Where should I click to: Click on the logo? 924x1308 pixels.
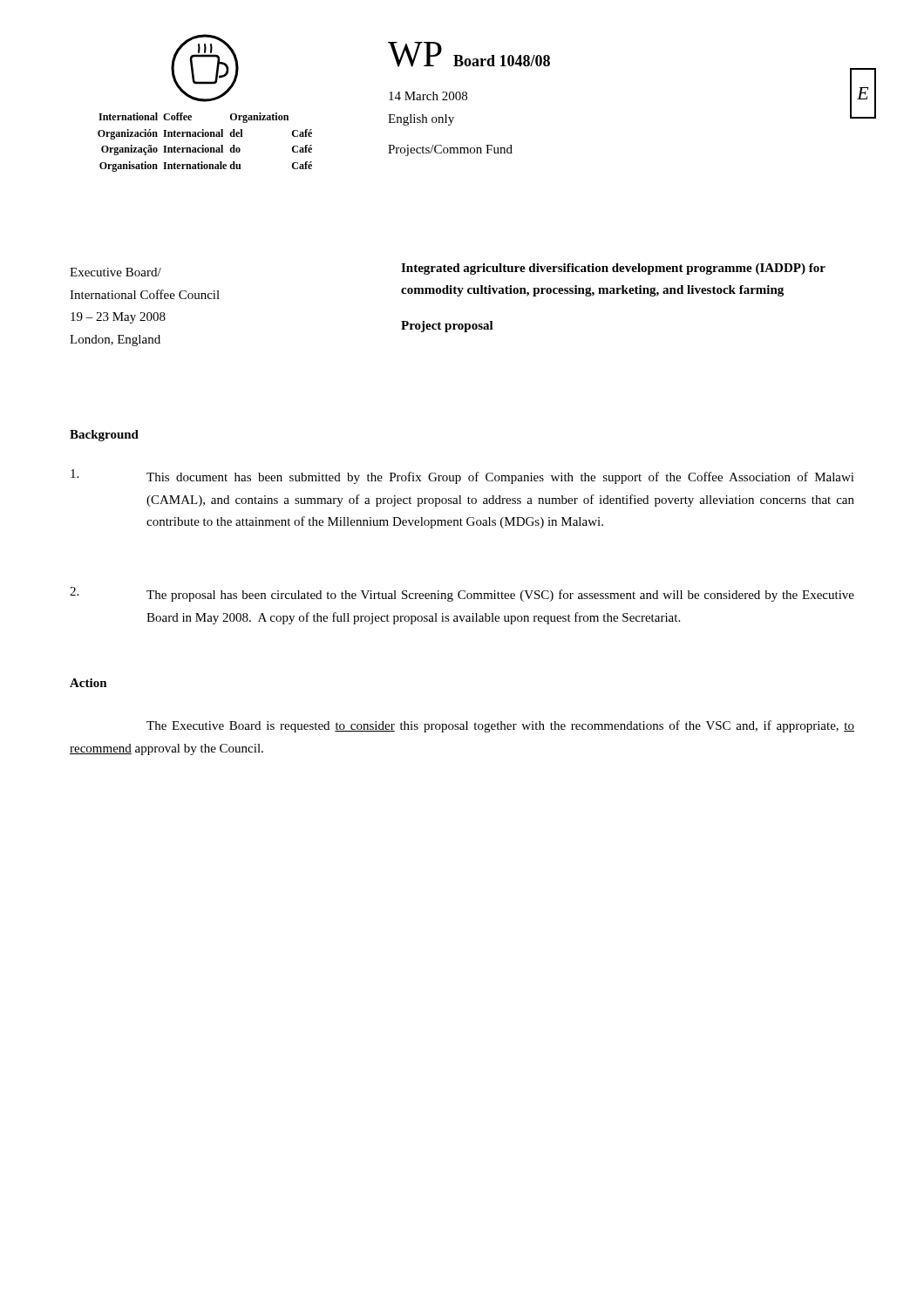click(x=205, y=103)
